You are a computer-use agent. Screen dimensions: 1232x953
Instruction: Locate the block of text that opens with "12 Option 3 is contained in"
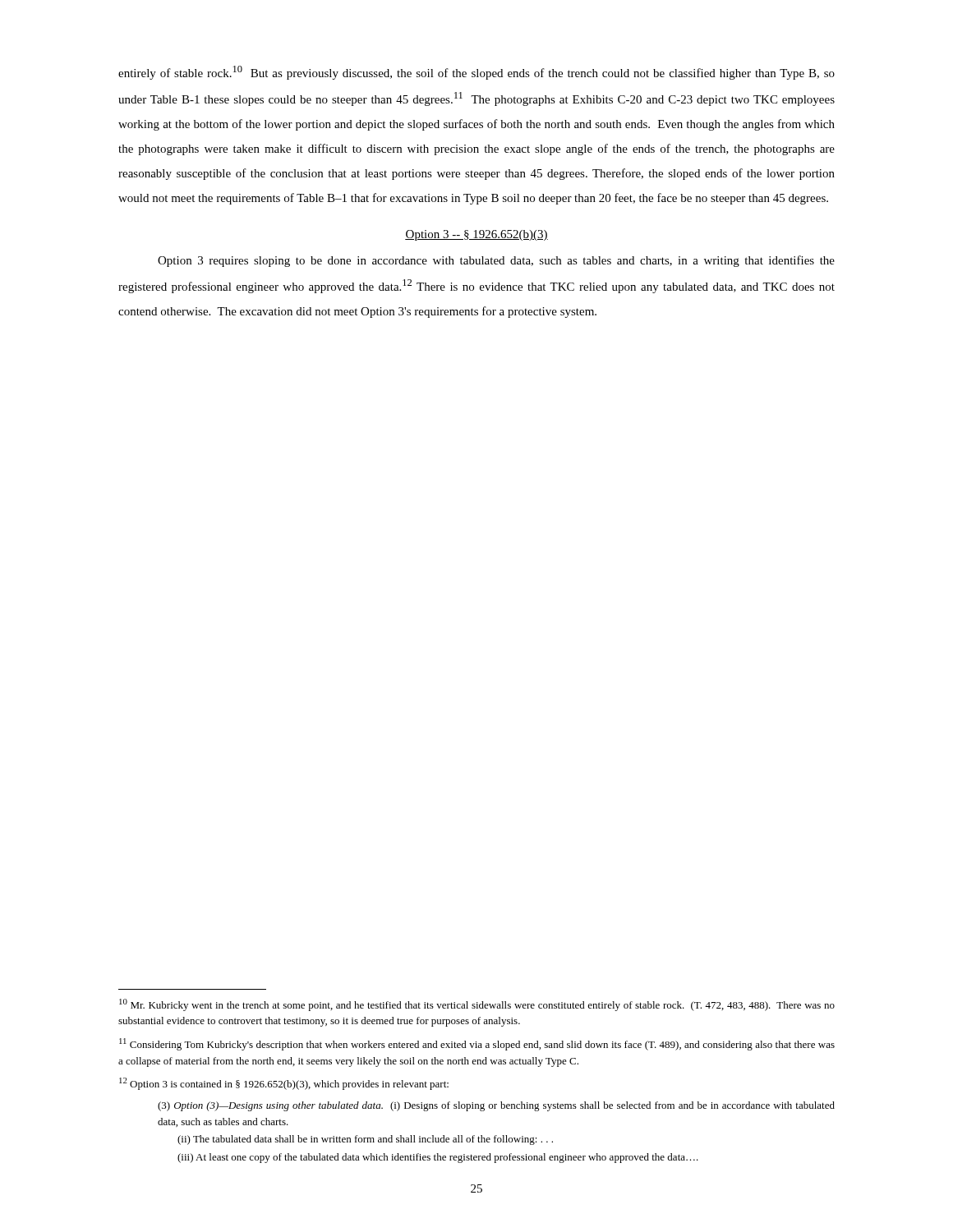click(476, 1119)
